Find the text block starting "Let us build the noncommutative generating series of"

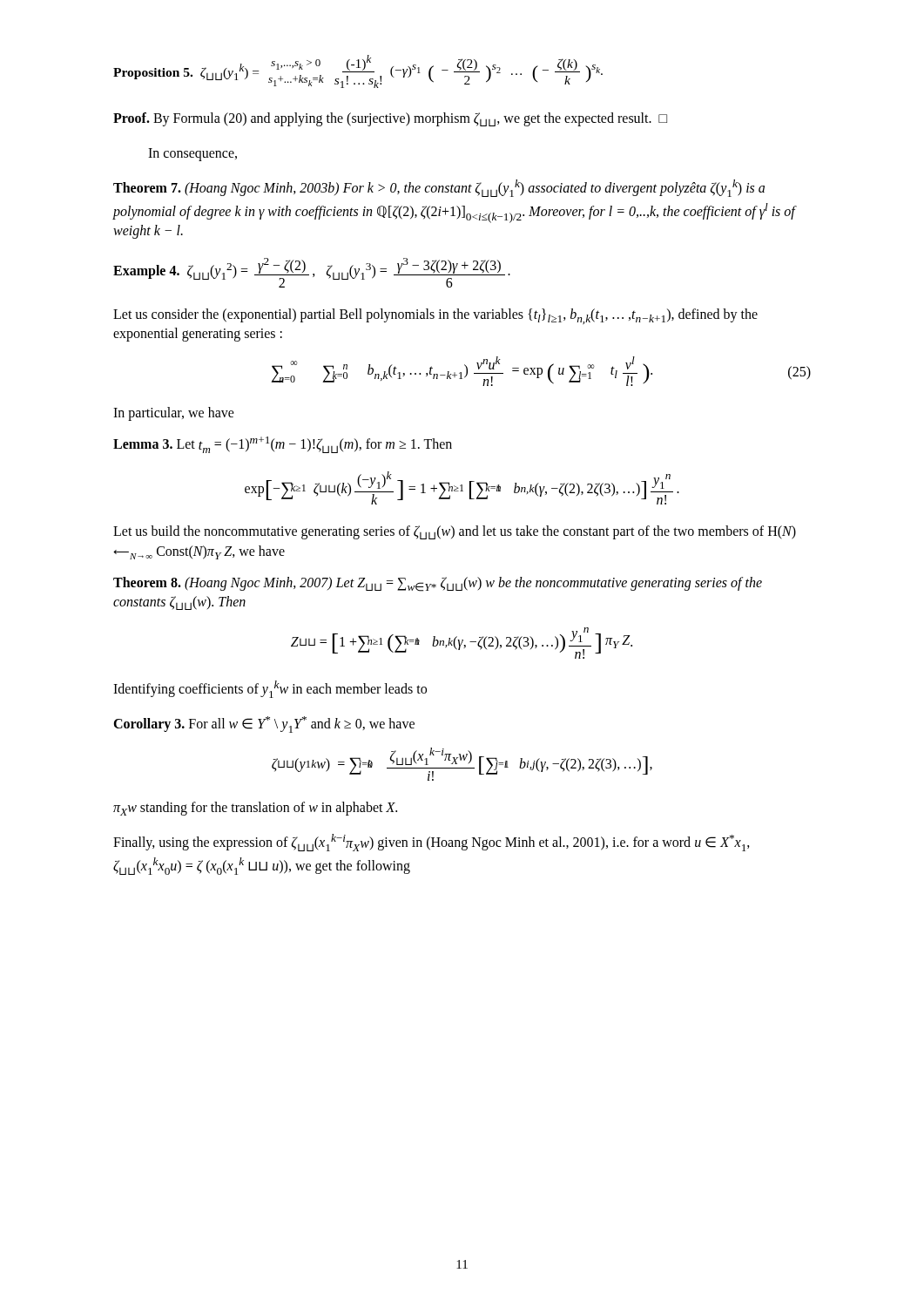tap(455, 543)
